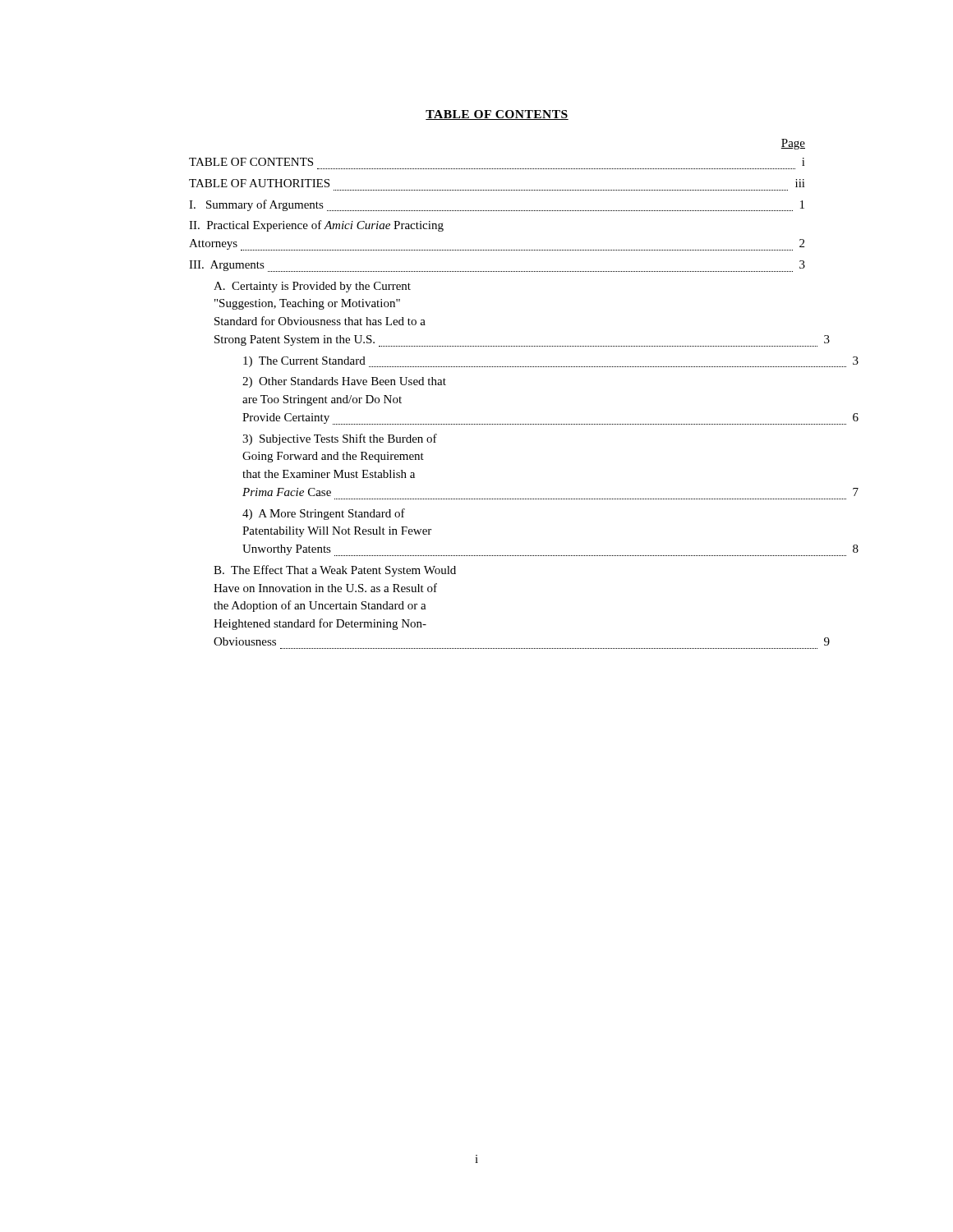Select the element starting "3) Subjective Tests Shift"
This screenshot has height=1232, width=953.
pyautogui.click(x=340, y=439)
